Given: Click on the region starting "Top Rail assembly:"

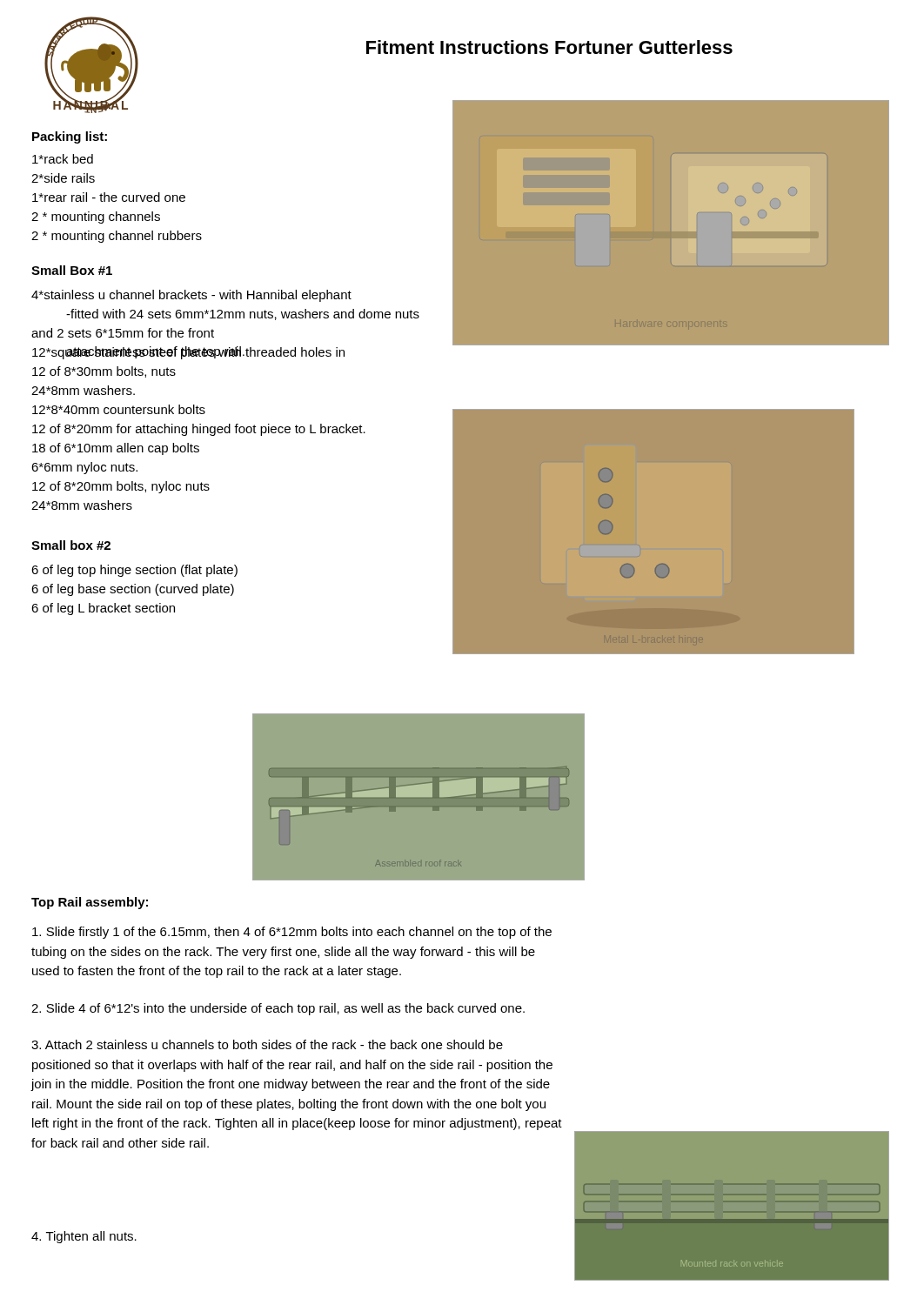Looking at the screenshot, I should pyautogui.click(x=90, y=902).
